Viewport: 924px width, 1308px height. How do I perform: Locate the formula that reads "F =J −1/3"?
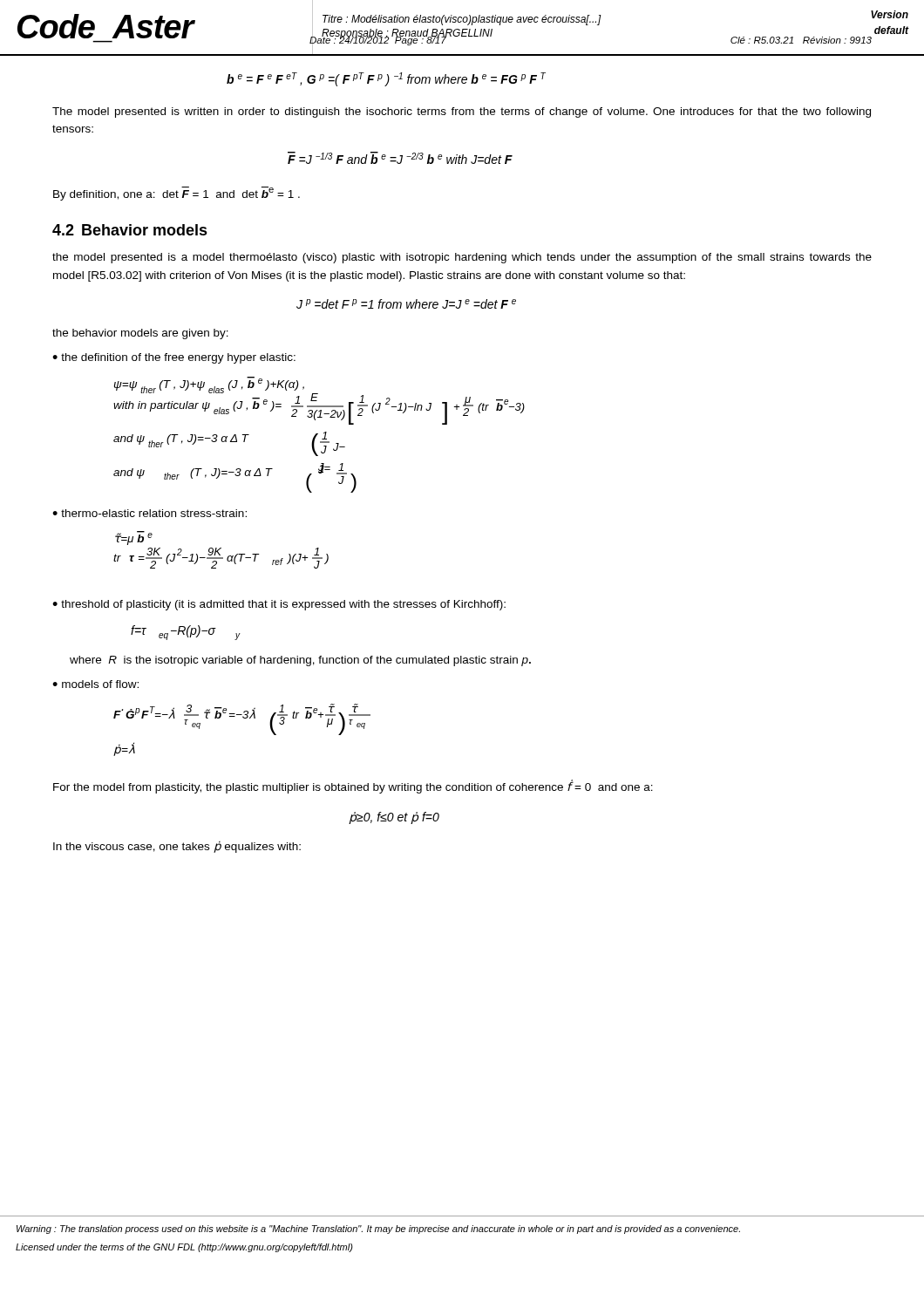pyautogui.click(x=462, y=159)
